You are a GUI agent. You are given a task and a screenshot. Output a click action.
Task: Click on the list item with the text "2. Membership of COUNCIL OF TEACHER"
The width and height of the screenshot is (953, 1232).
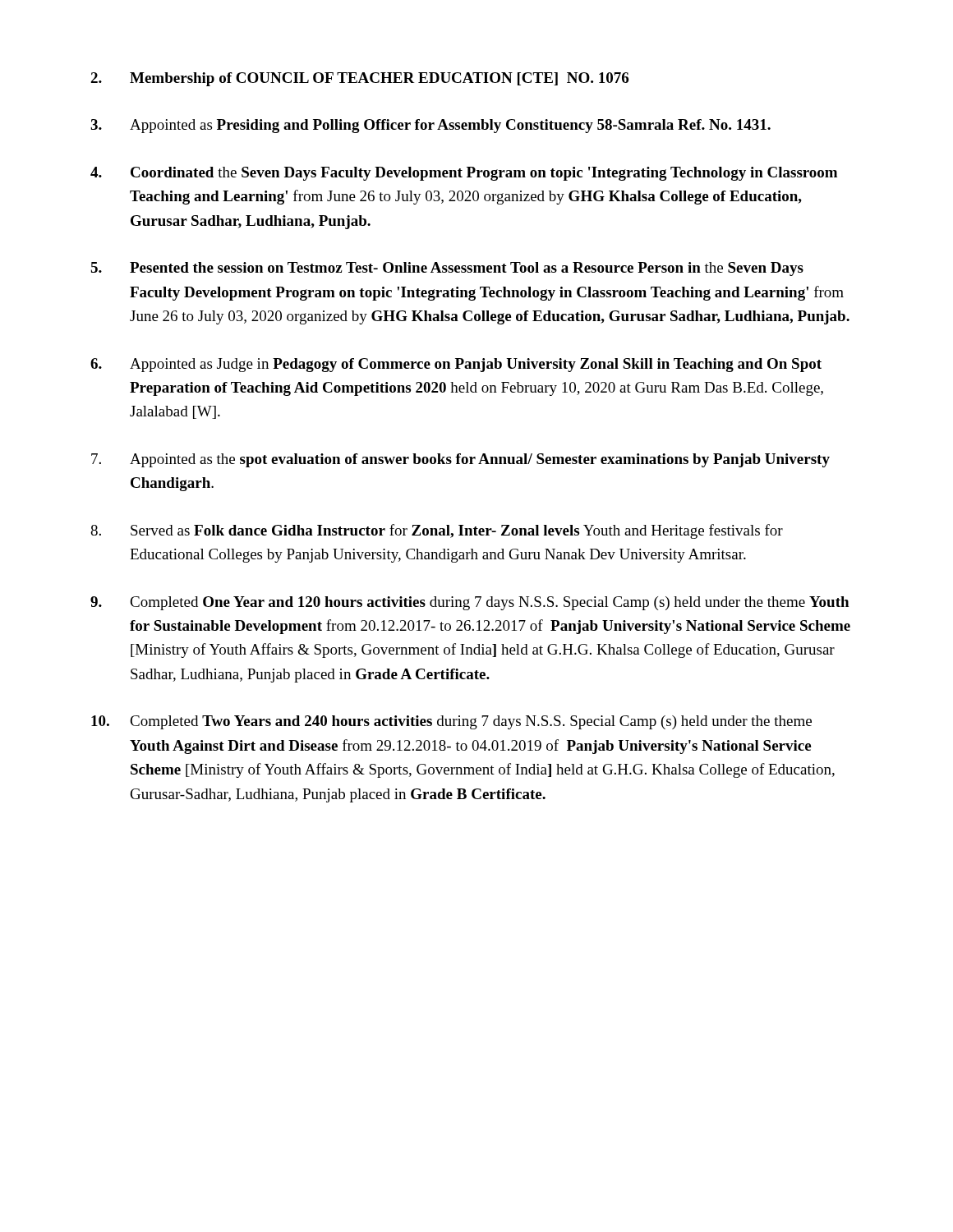pyautogui.click(x=472, y=78)
